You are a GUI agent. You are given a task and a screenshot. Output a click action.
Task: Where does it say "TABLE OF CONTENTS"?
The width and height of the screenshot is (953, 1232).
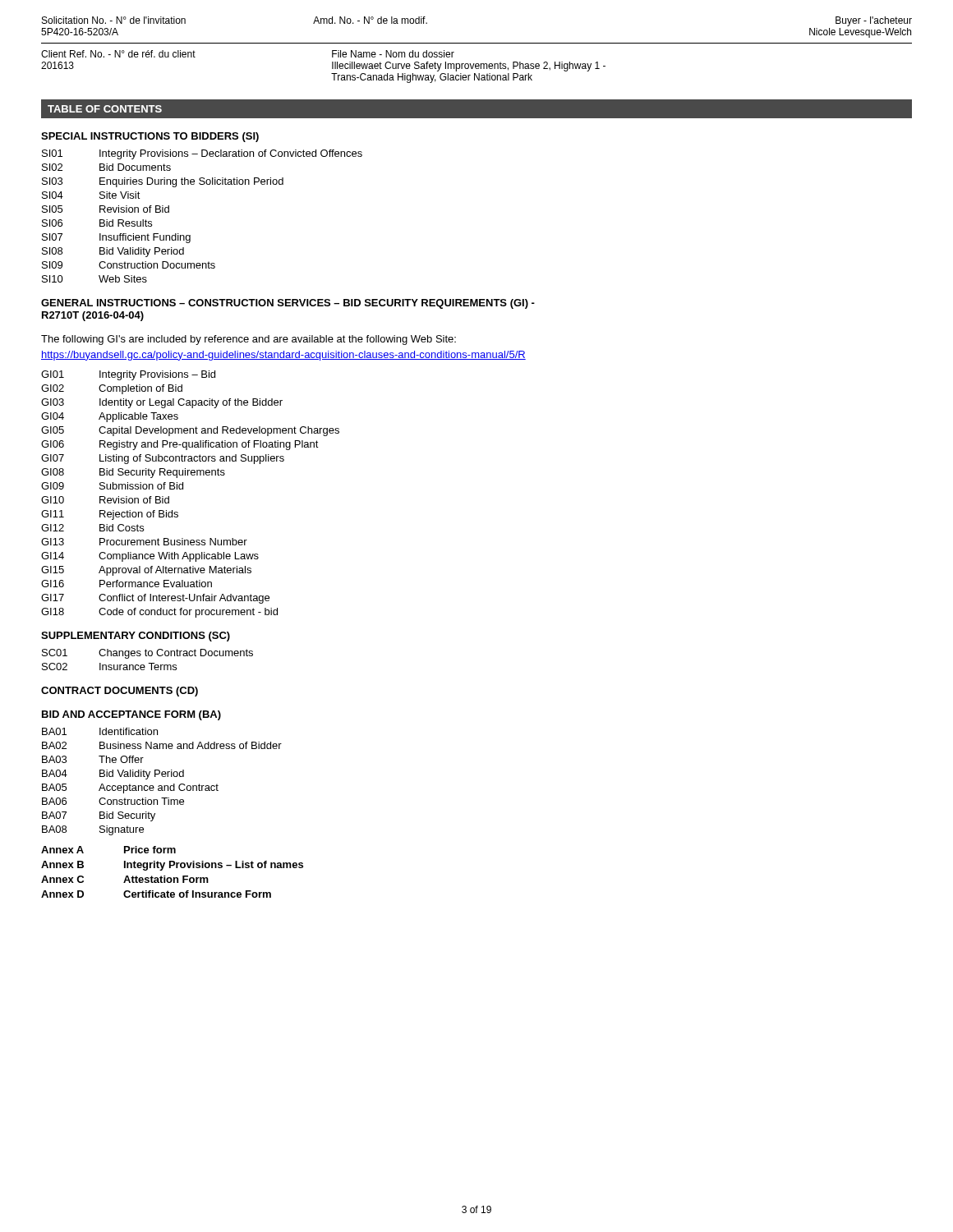(x=476, y=109)
